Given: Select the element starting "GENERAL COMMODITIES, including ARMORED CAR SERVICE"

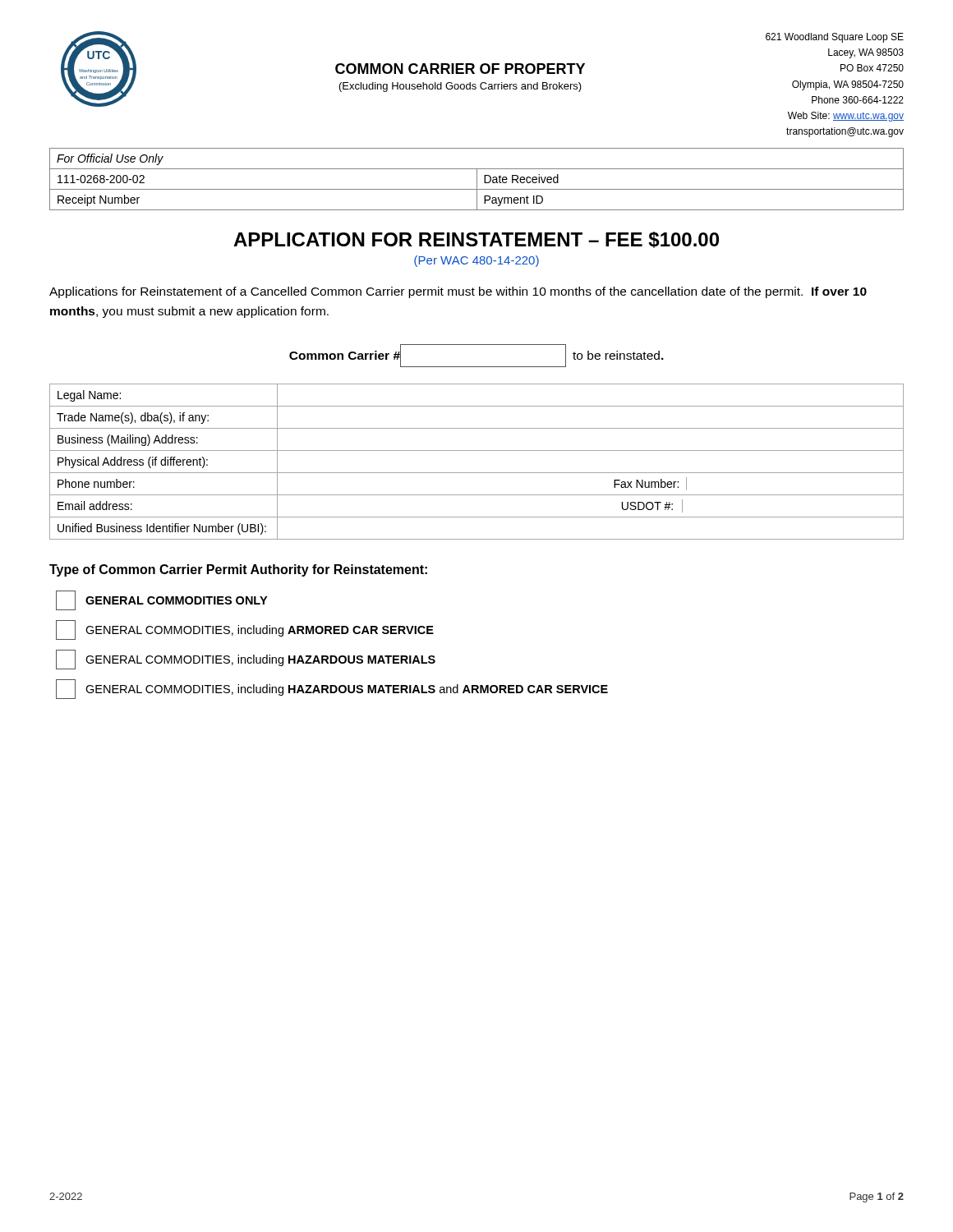Looking at the screenshot, I should click(x=245, y=630).
